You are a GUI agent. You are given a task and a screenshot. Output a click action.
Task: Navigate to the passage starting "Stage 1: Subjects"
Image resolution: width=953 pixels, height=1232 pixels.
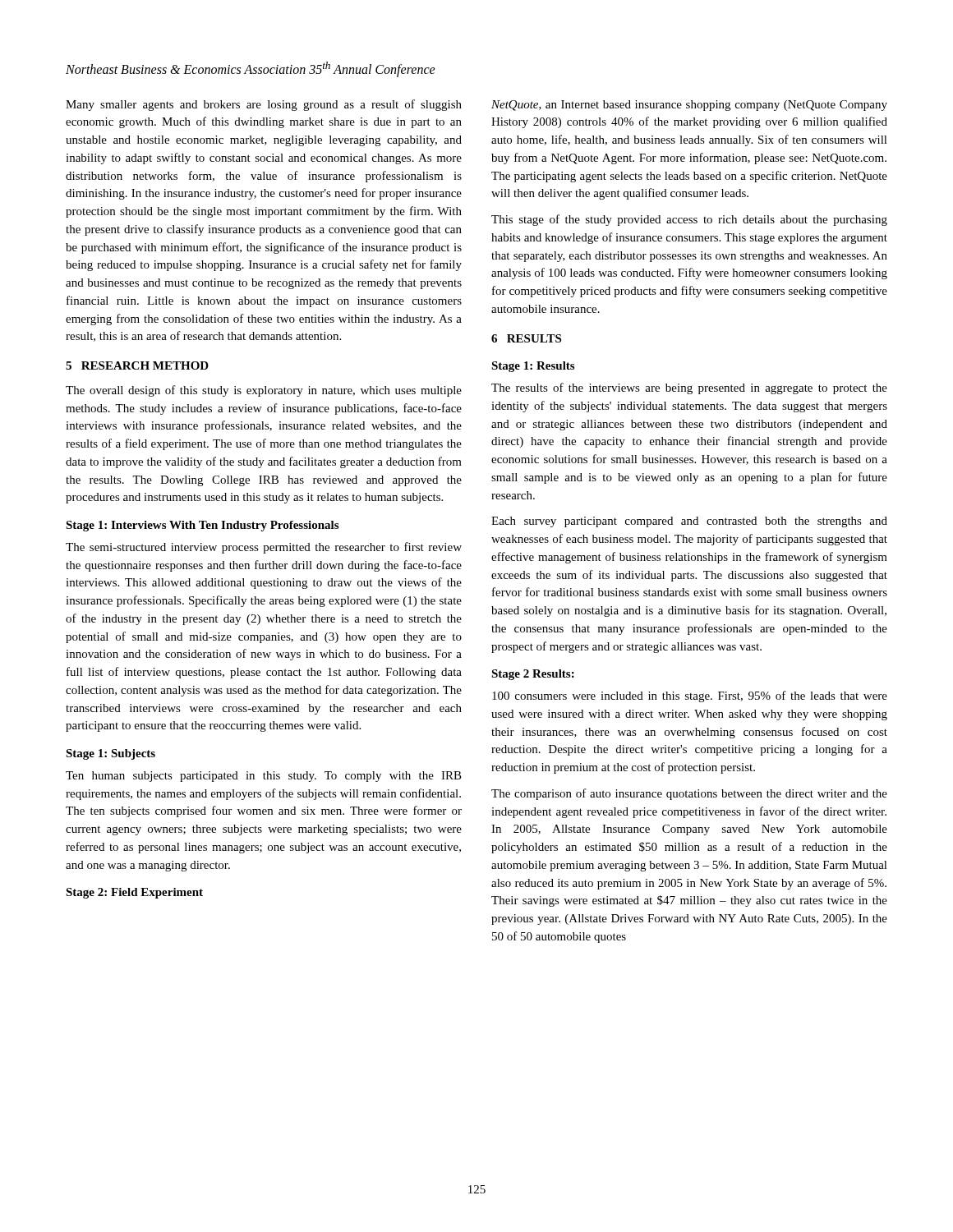point(111,753)
